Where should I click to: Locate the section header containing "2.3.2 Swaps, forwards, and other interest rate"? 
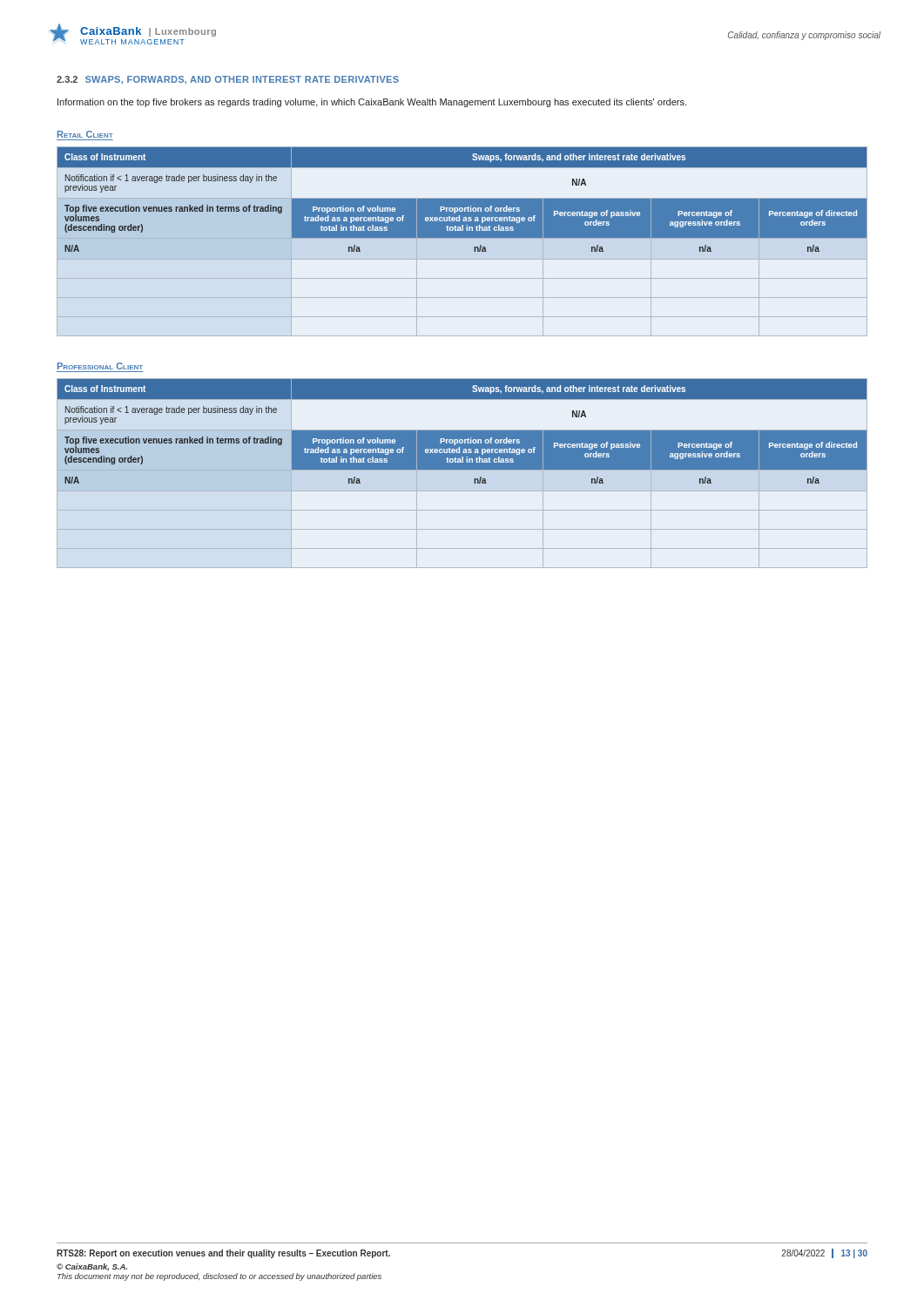pyautogui.click(x=228, y=79)
